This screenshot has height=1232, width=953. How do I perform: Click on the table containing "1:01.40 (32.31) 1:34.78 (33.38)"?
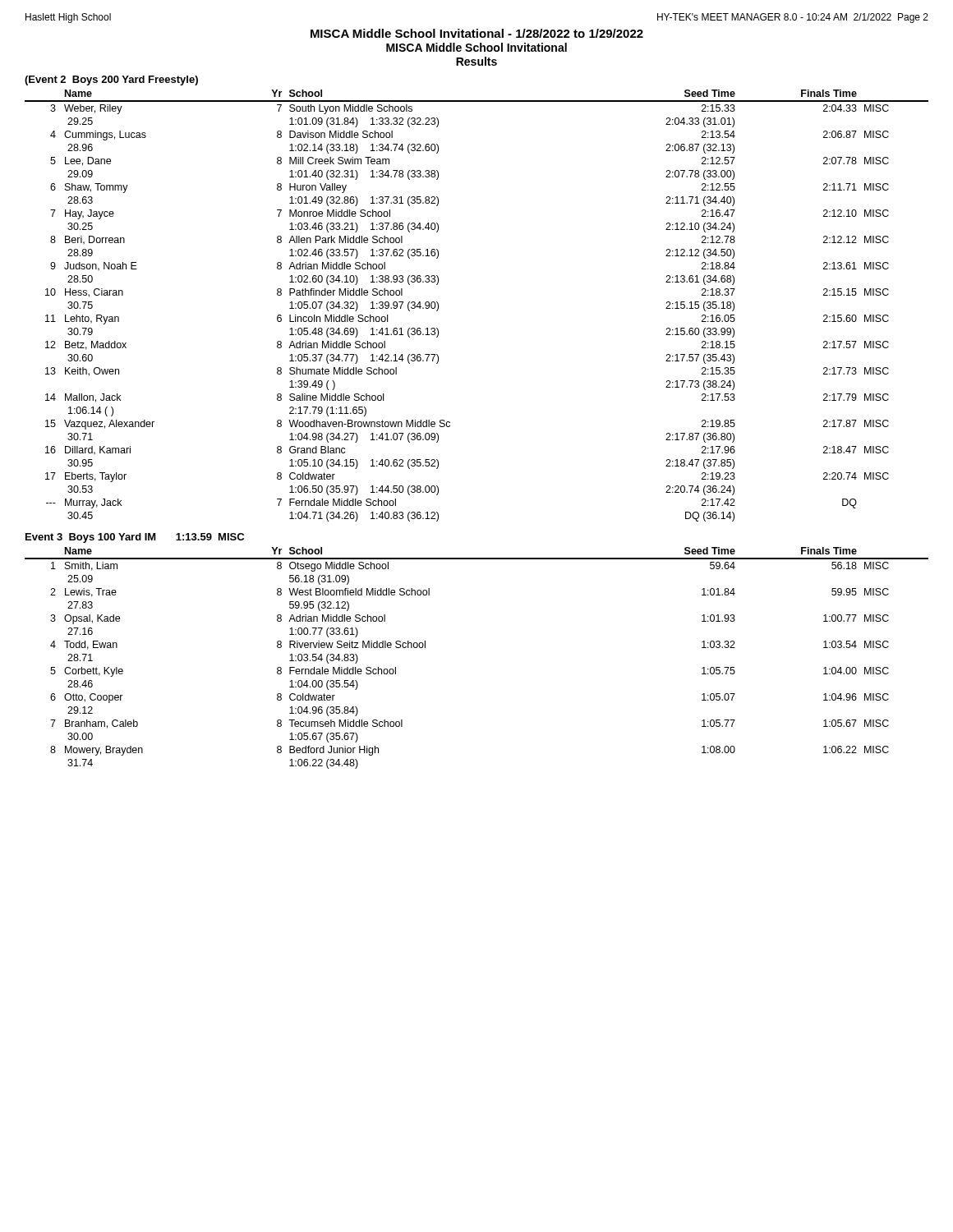(476, 305)
